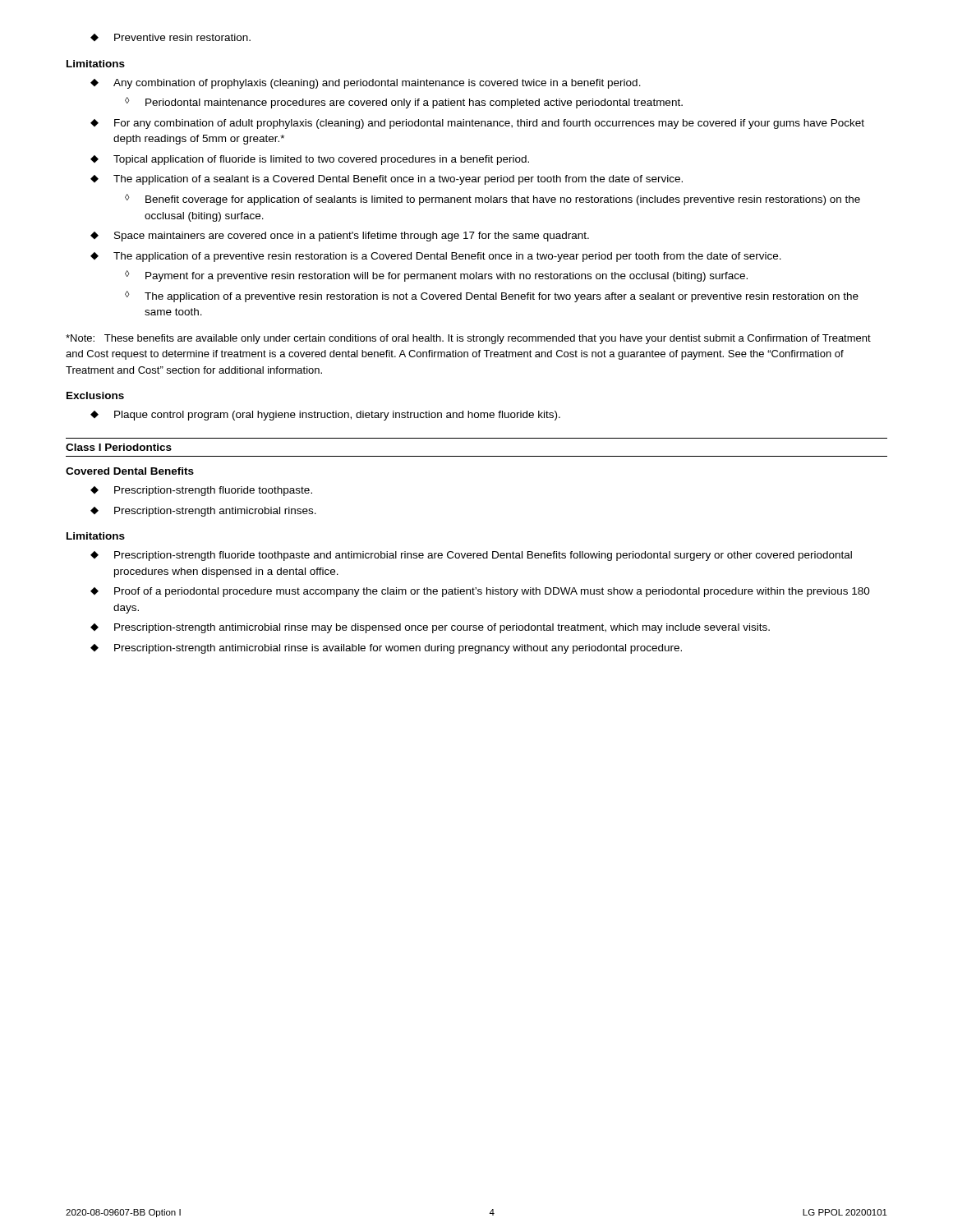Point to the text block starting "Covered Dental Benefits"

tap(130, 471)
